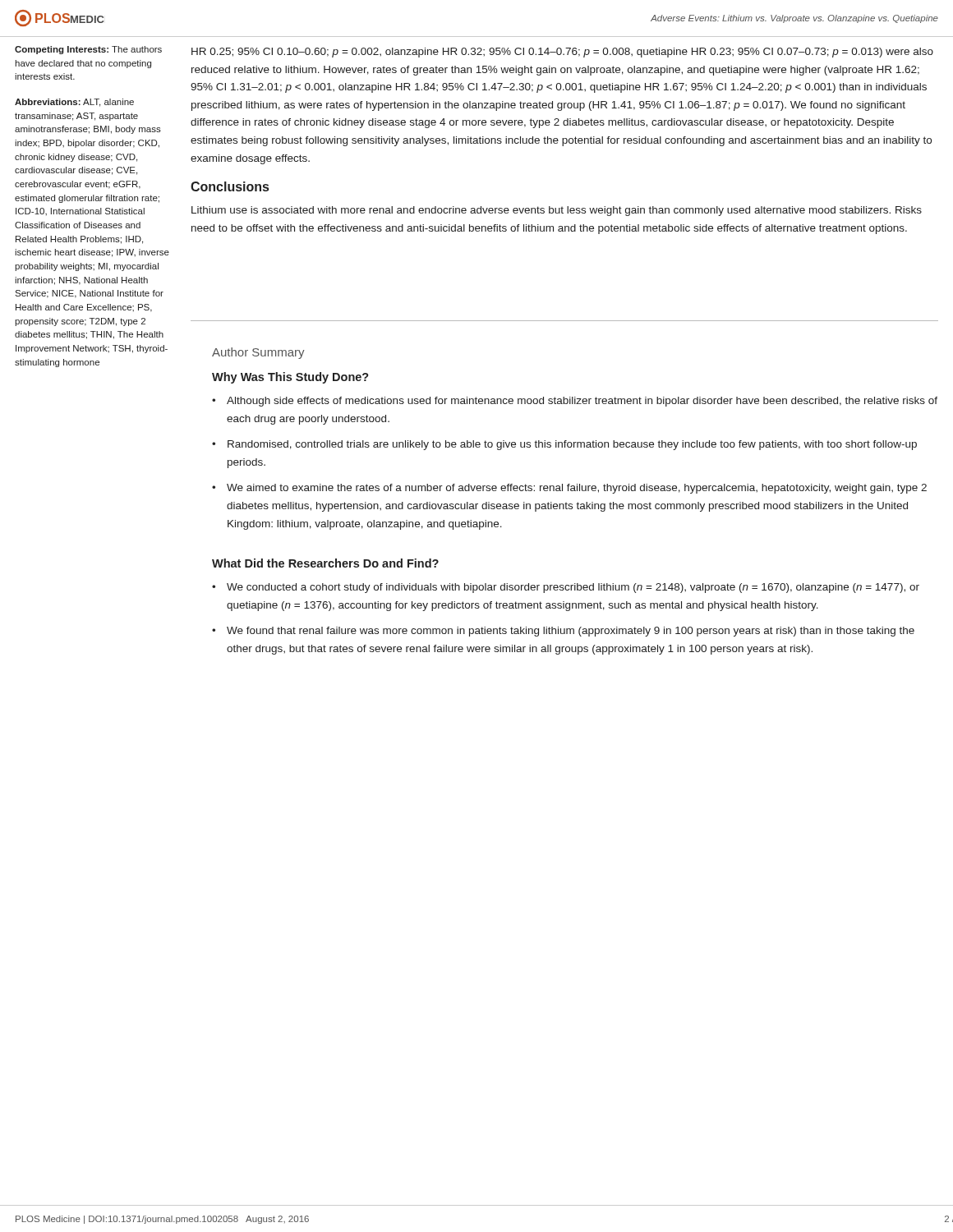Find the passage starting "Although side effects of"
This screenshot has height=1232, width=953.
click(x=582, y=409)
